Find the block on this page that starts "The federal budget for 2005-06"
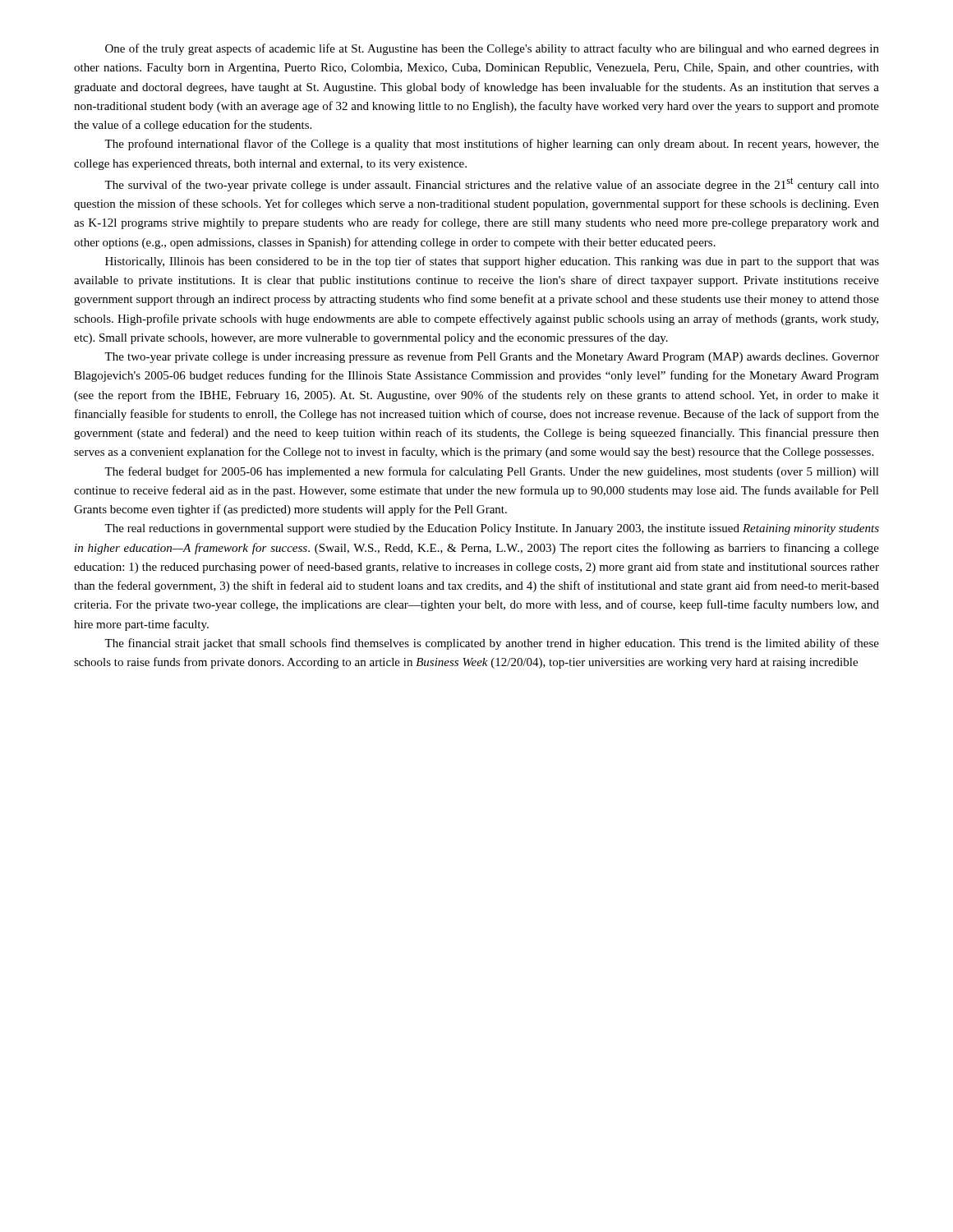This screenshot has width=953, height=1232. pyautogui.click(x=476, y=491)
